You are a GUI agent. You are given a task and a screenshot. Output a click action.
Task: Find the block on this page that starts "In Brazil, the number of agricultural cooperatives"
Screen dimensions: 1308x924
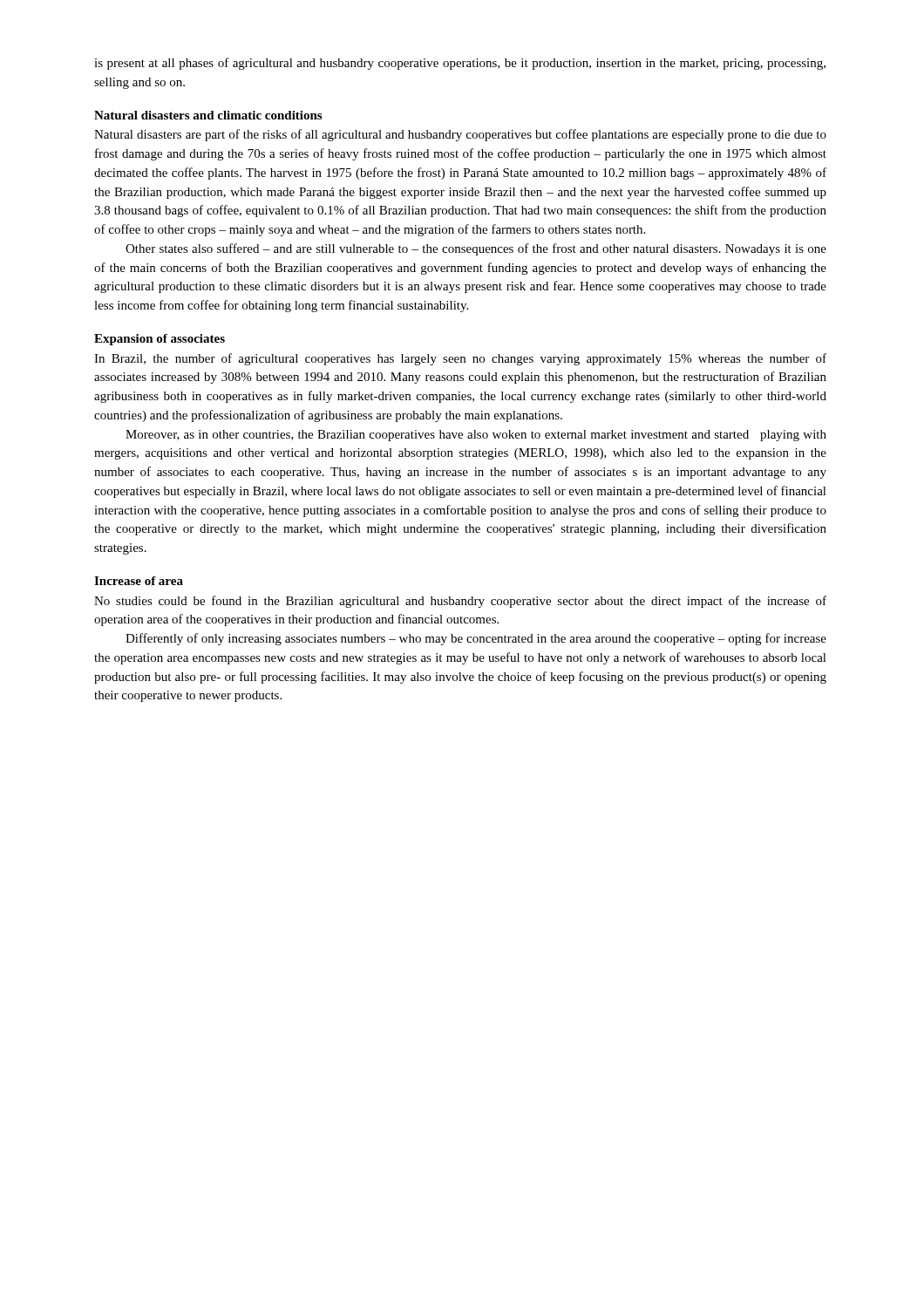(460, 454)
